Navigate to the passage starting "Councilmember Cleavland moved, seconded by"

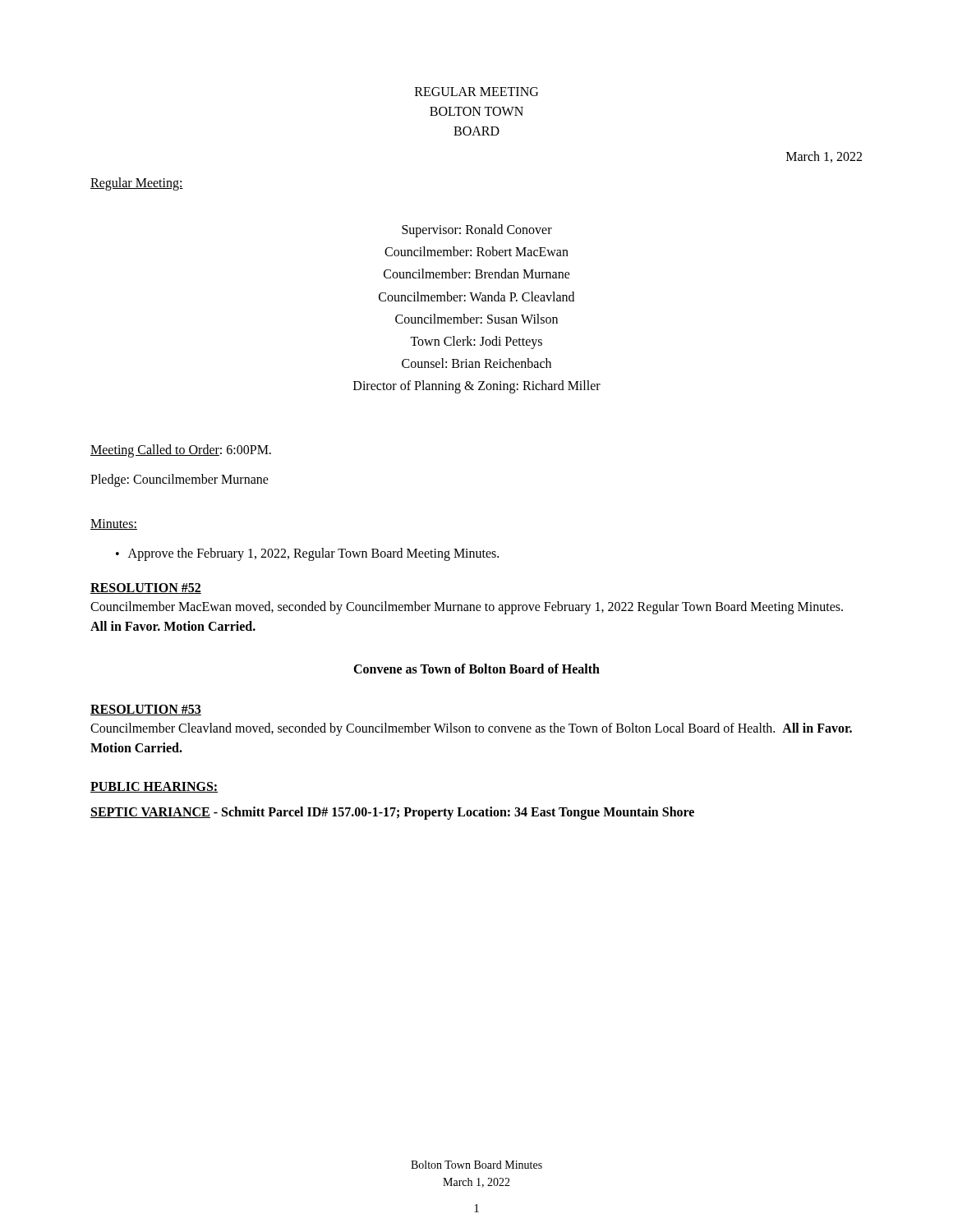473,738
